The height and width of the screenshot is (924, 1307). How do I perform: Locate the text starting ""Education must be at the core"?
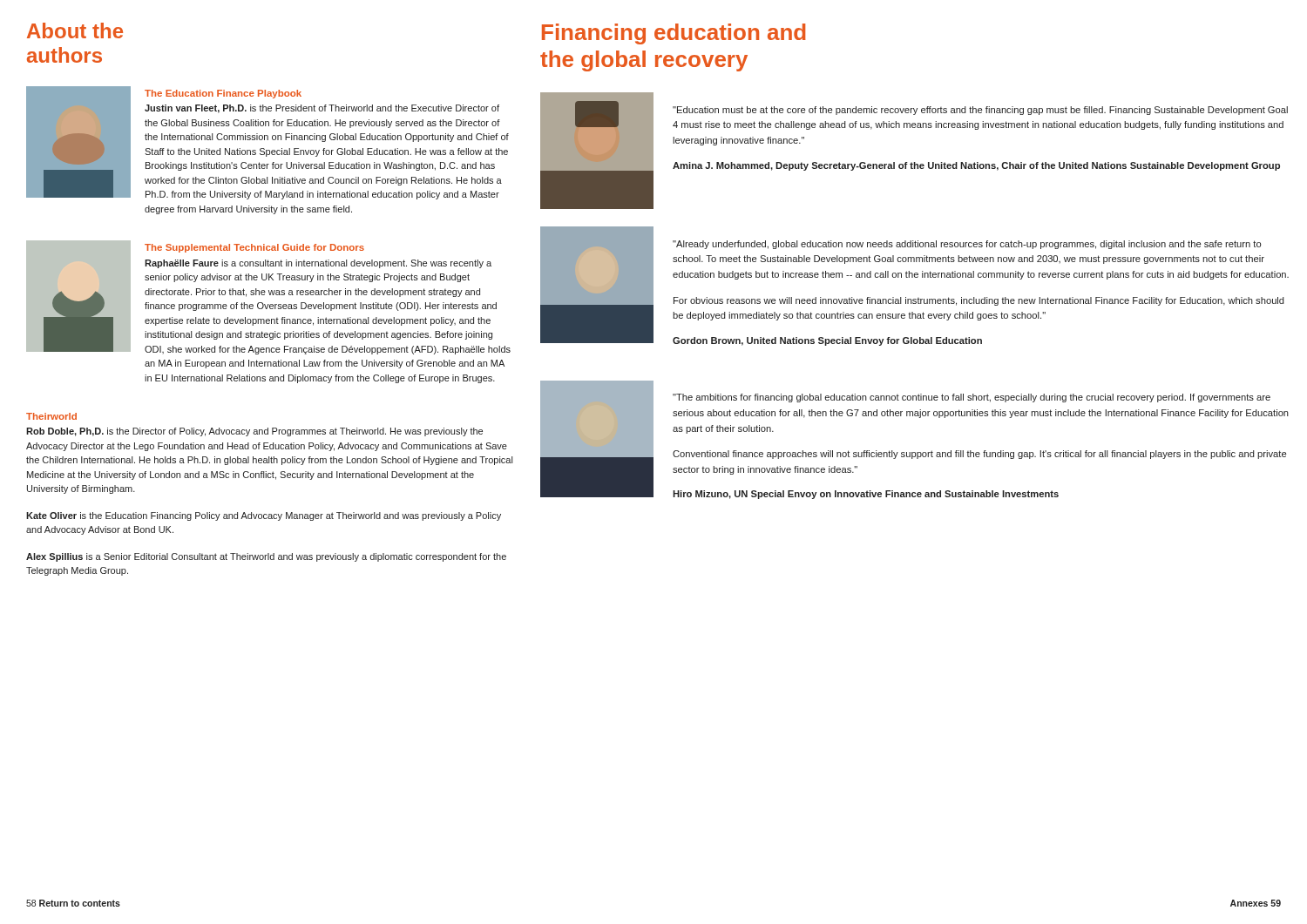(x=981, y=137)
